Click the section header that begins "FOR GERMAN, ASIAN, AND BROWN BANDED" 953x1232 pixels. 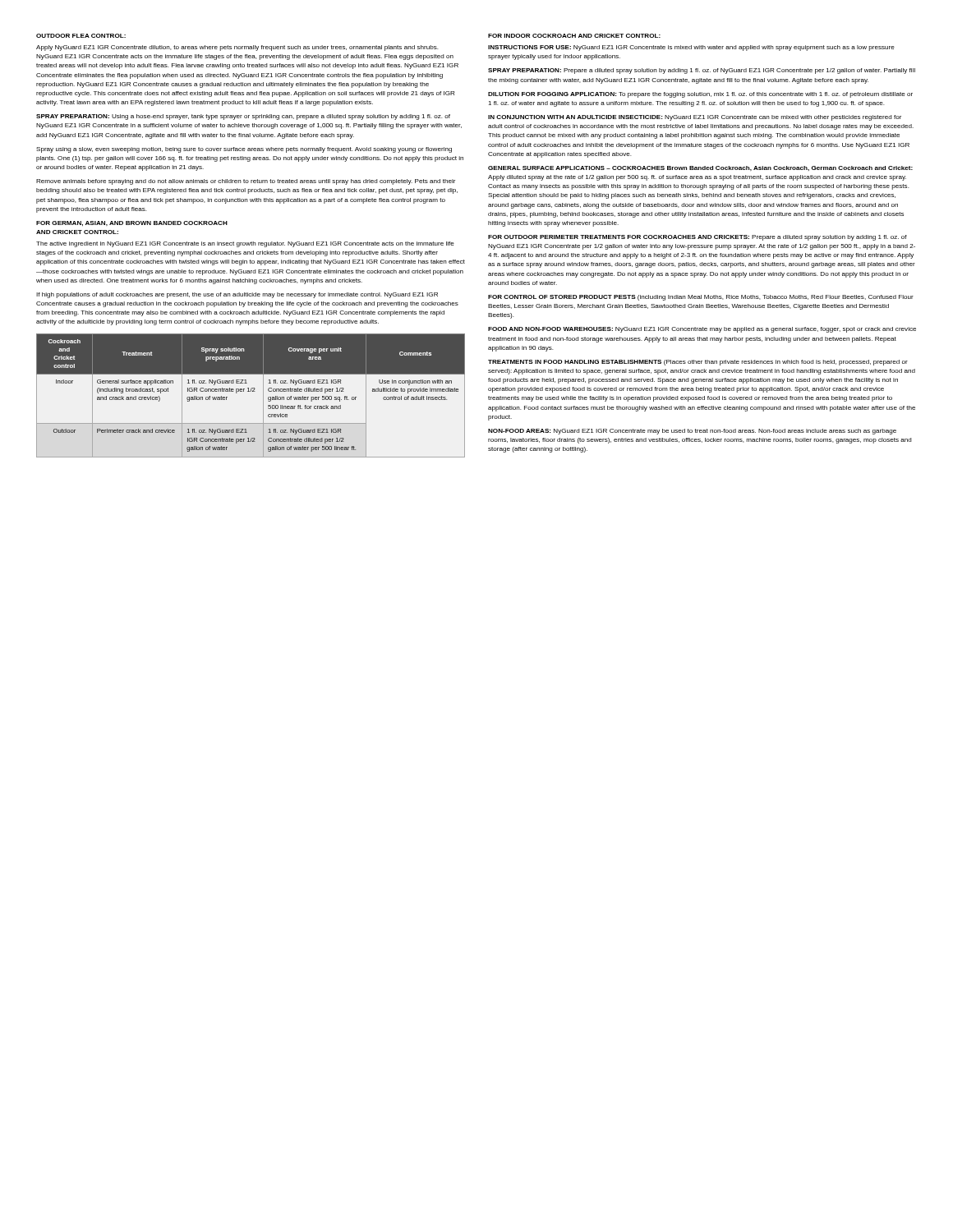[x=132, y=227]
